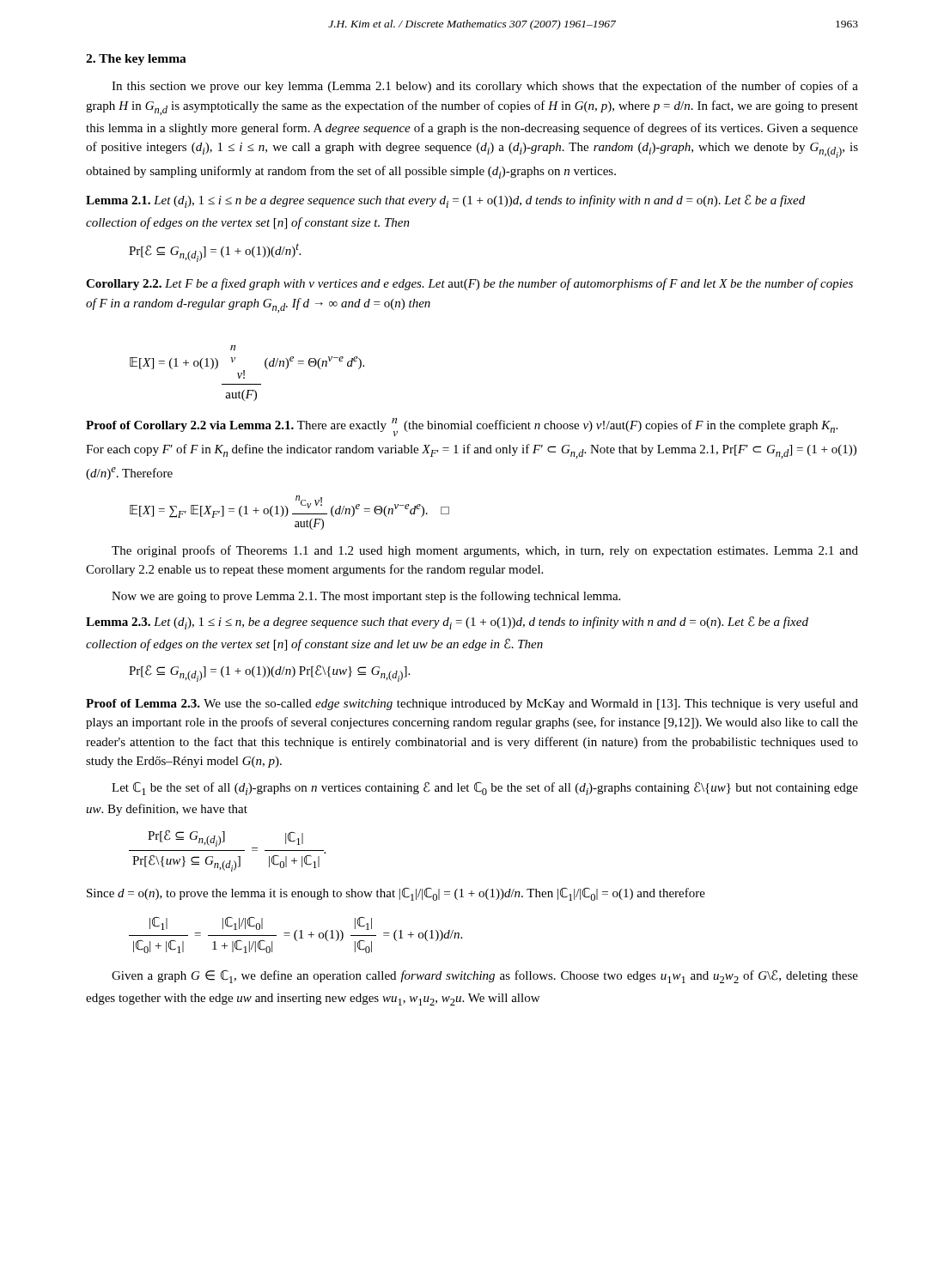The width and height of the screenshot is (944, 1288).
Task: Point to "2. The key lemma"
Action: tap(136, 58)
